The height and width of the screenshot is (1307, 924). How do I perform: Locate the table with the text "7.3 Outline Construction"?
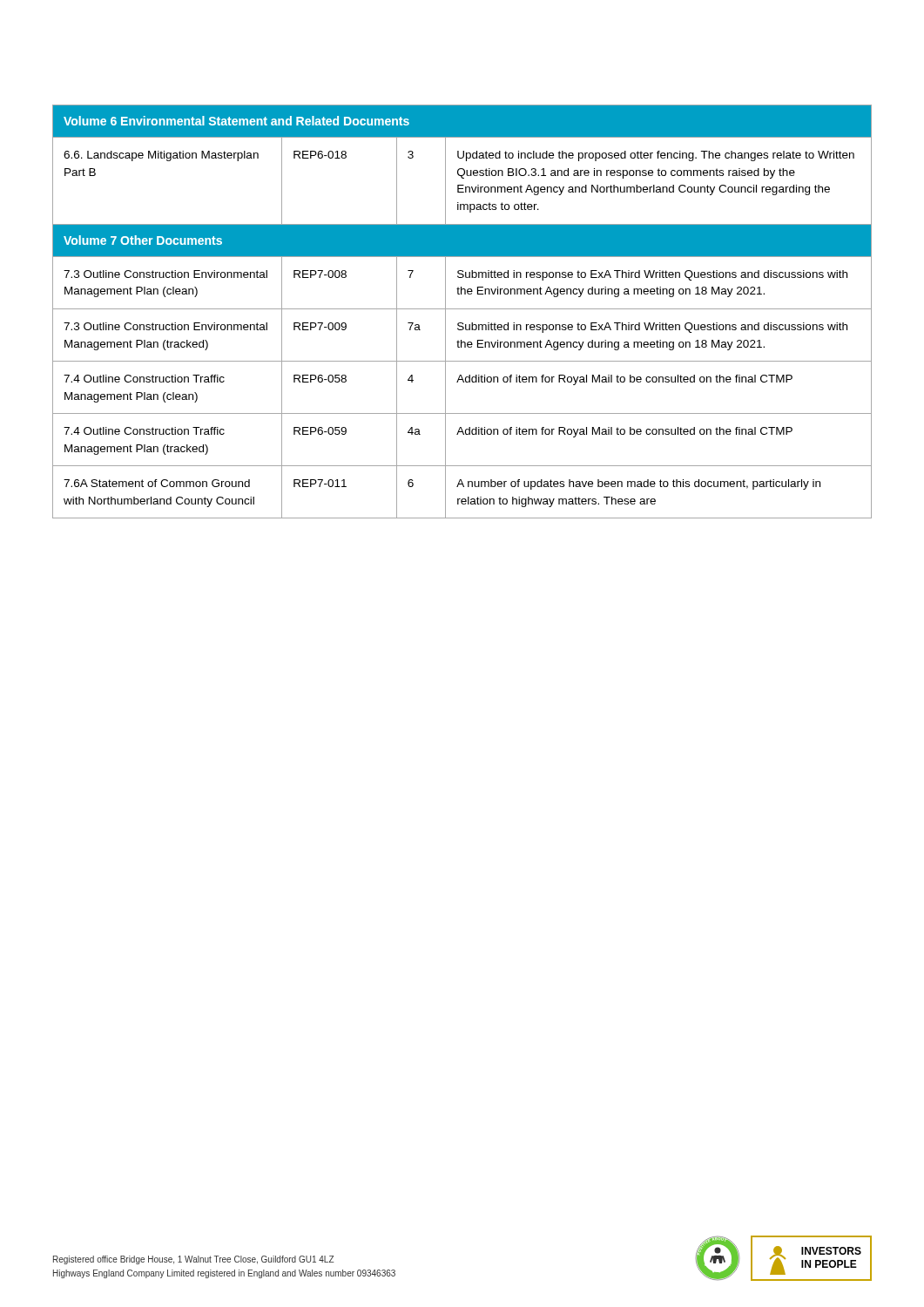[462, 312]
